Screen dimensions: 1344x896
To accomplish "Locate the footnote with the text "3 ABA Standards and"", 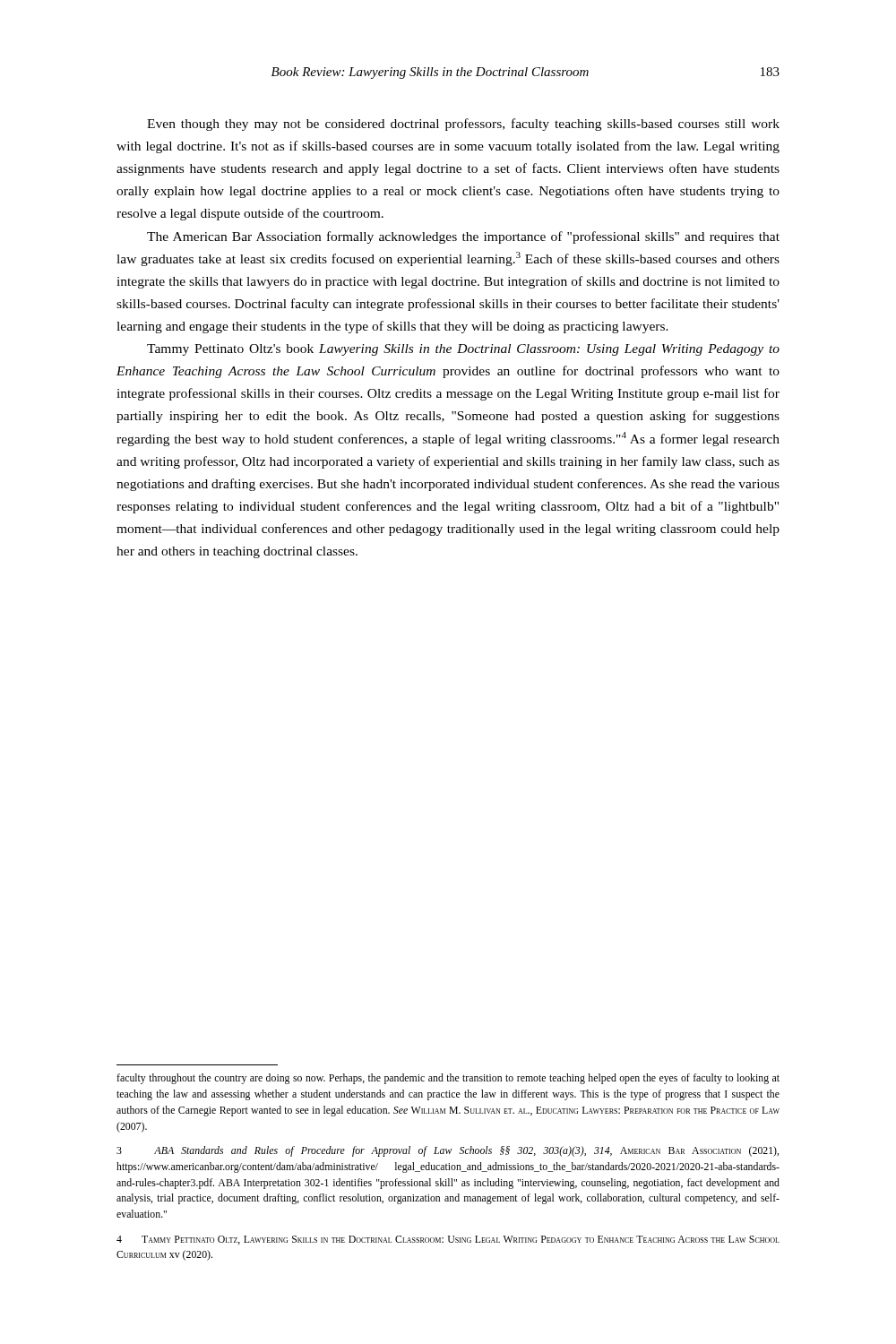I will tap(448, 1182).
